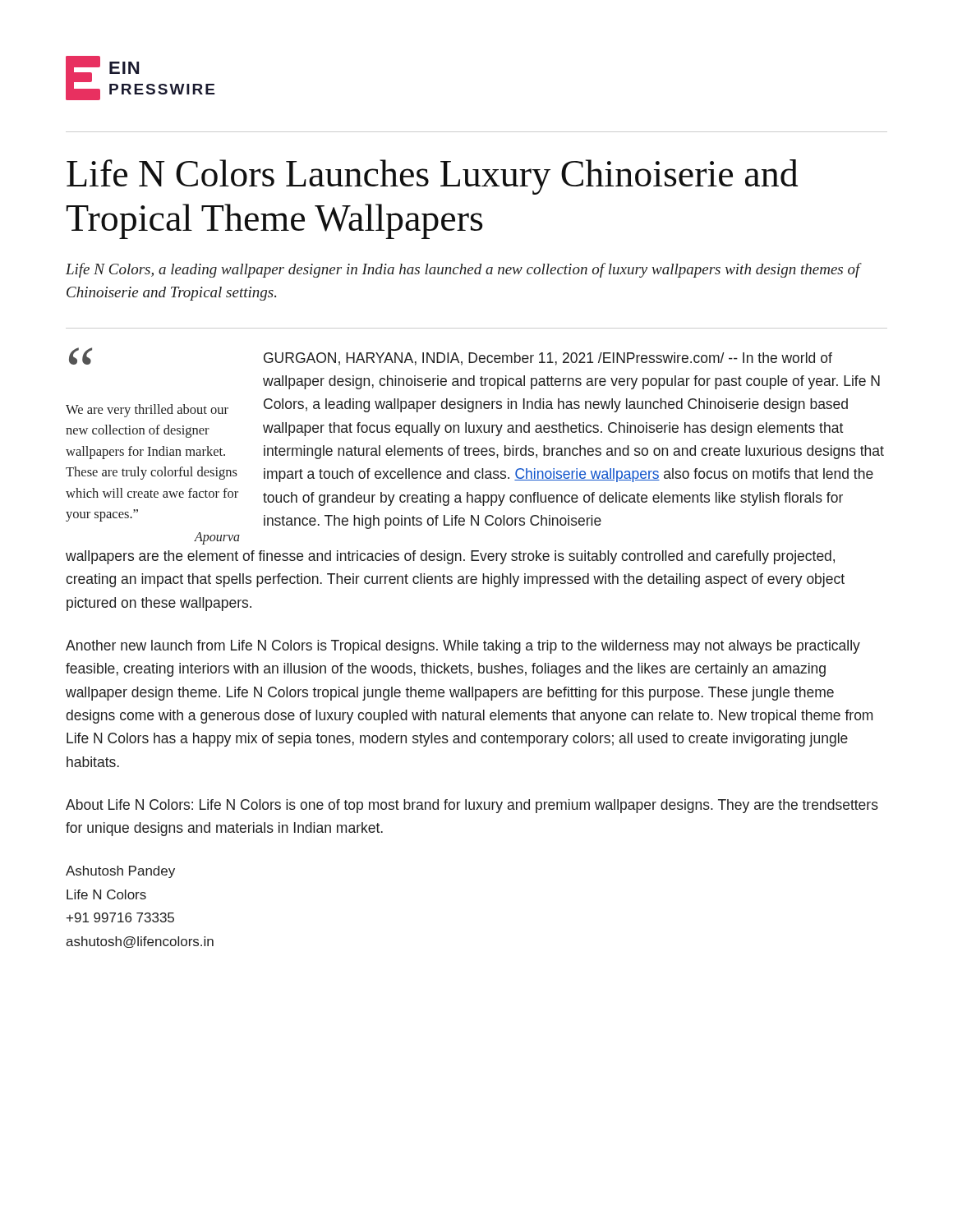The image size is (953, 1232).
Task: Point to the text block starting "“ We are very"
Action: [x=153, y=445]
